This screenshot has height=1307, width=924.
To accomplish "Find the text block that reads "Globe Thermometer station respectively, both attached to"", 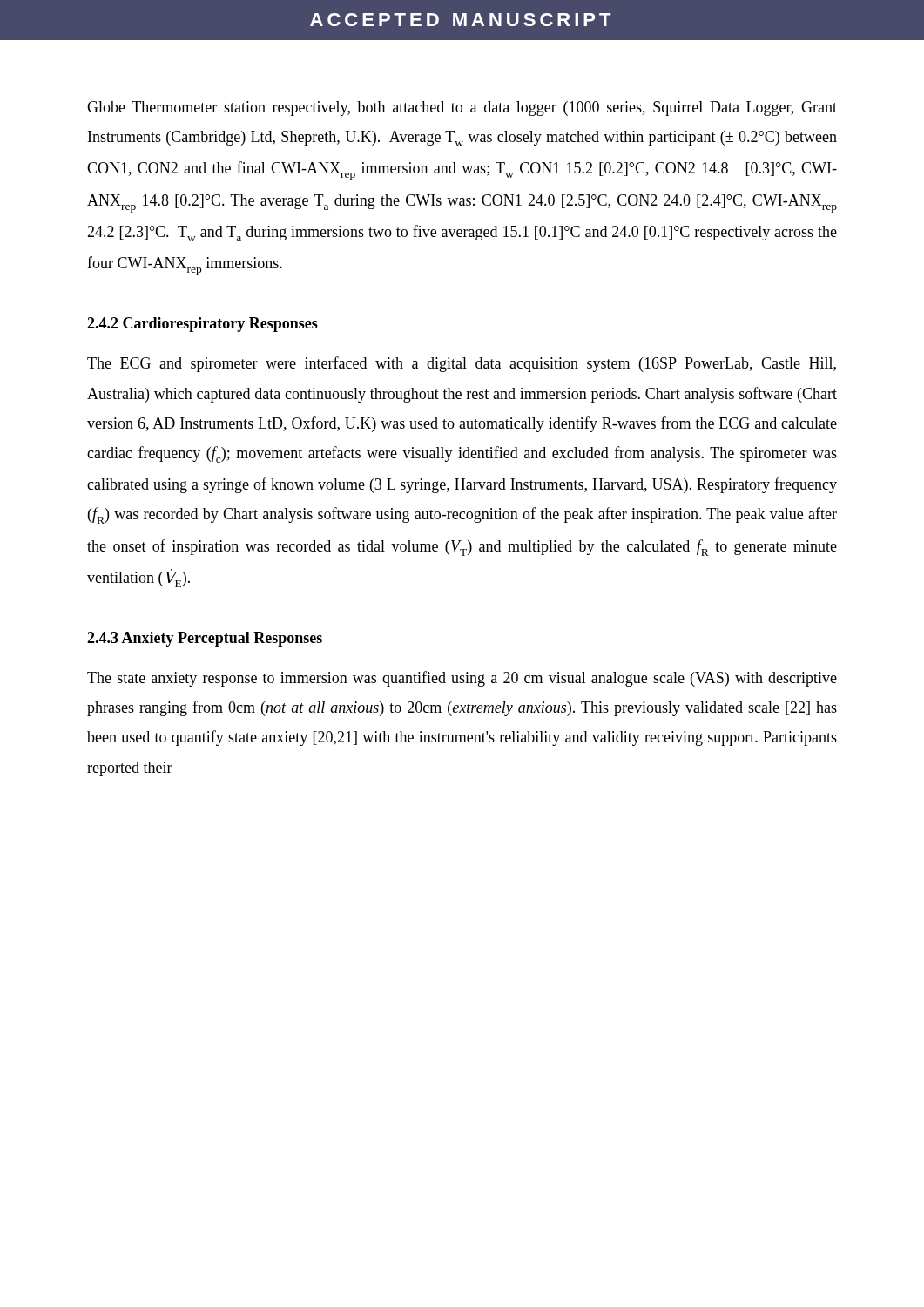I will 462,187.
